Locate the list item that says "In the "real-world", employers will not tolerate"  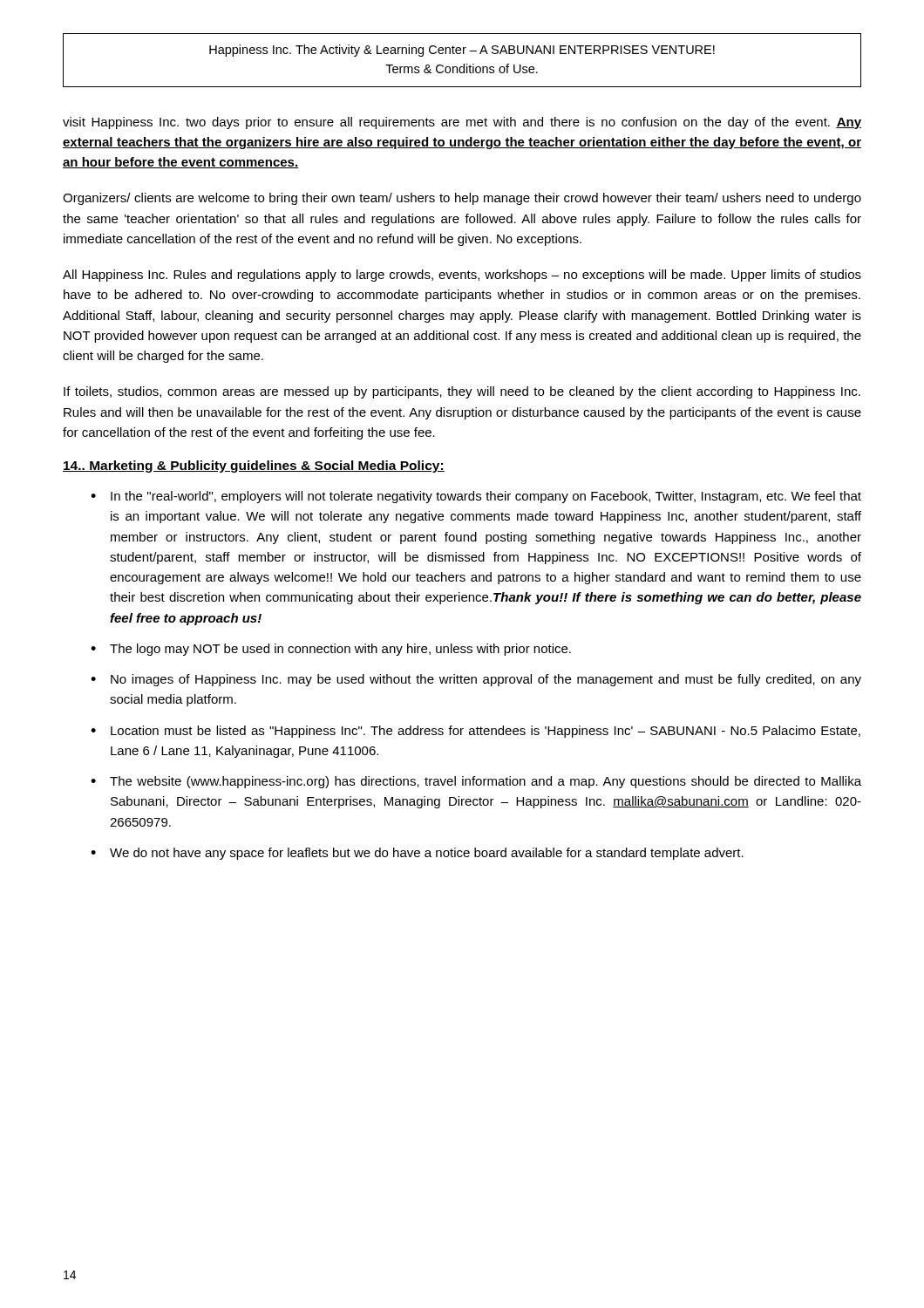486,557
